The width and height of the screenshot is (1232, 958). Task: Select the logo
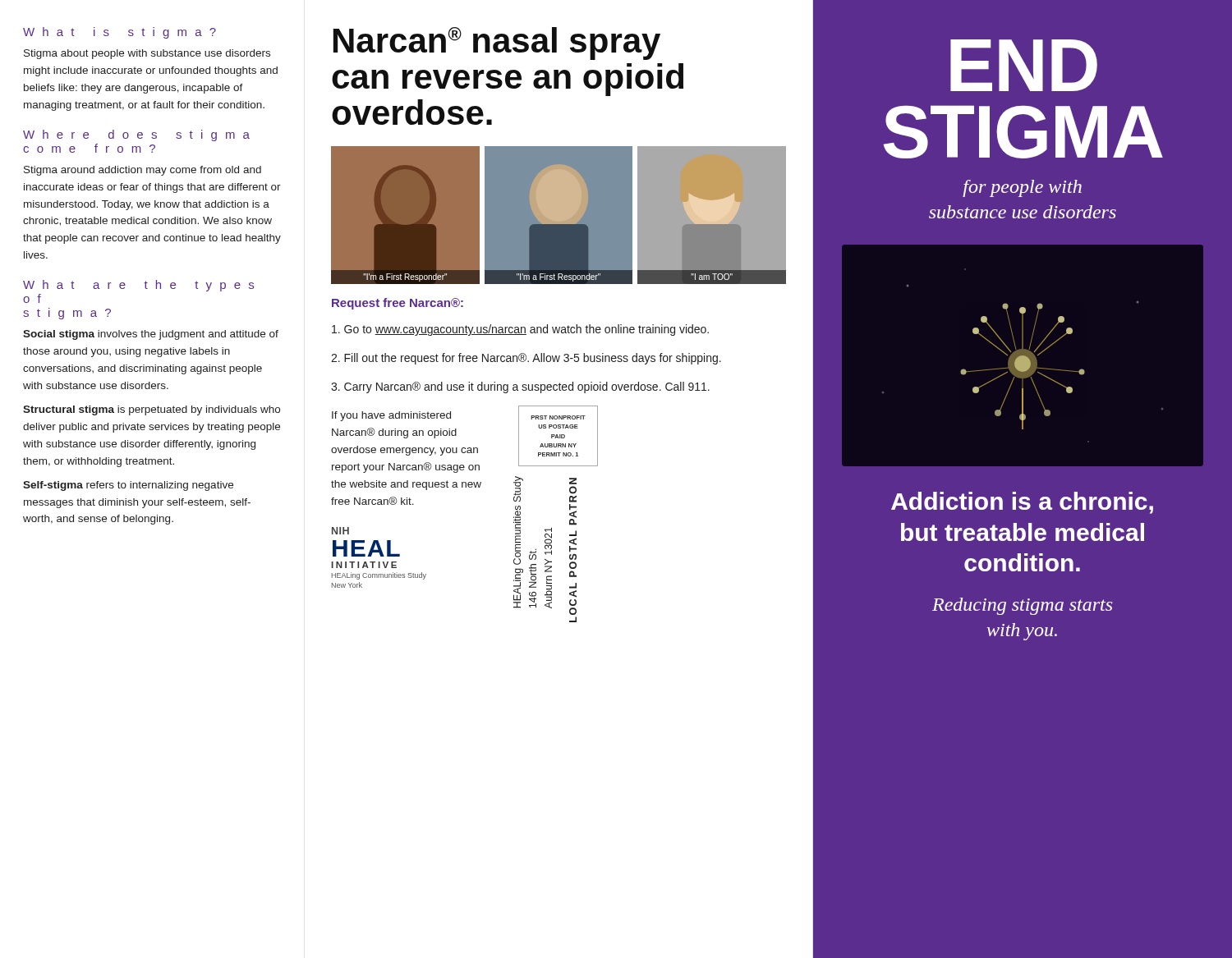[x=379, y=558]
